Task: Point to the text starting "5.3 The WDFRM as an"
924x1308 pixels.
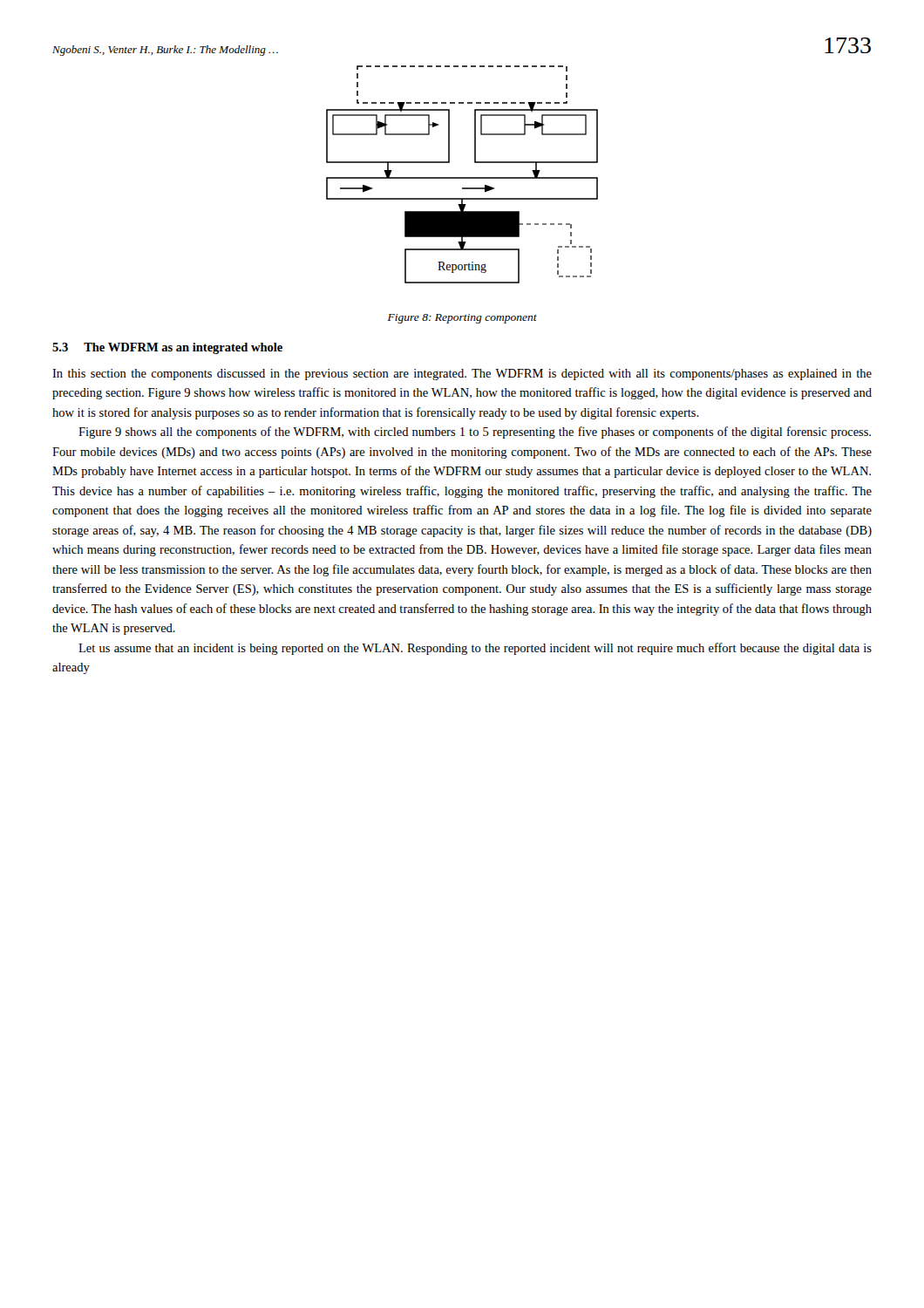Action: click(167, 347)
